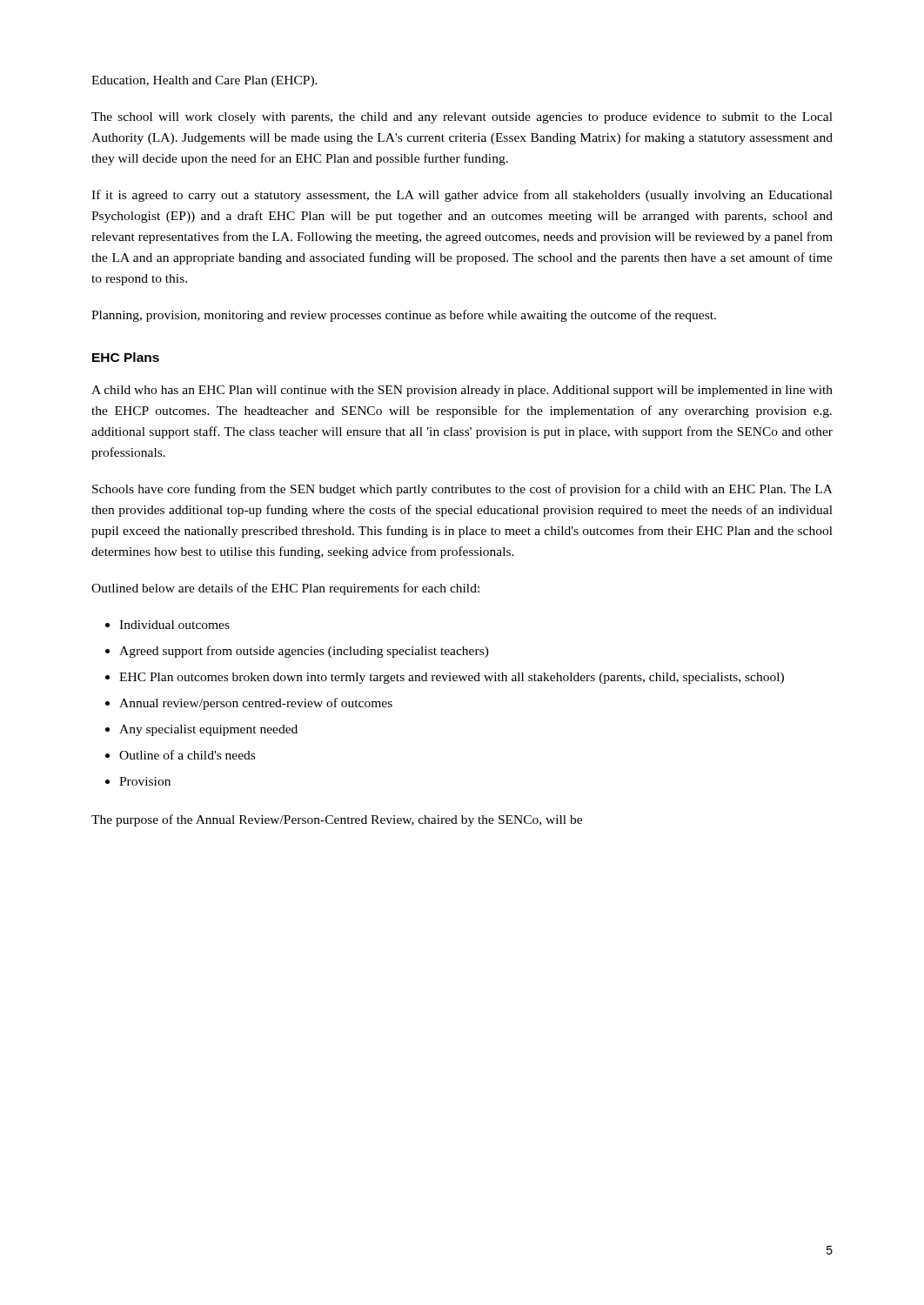Where does it say "Education, Health and Care Plan (EHCP)."?

(205, 80)
